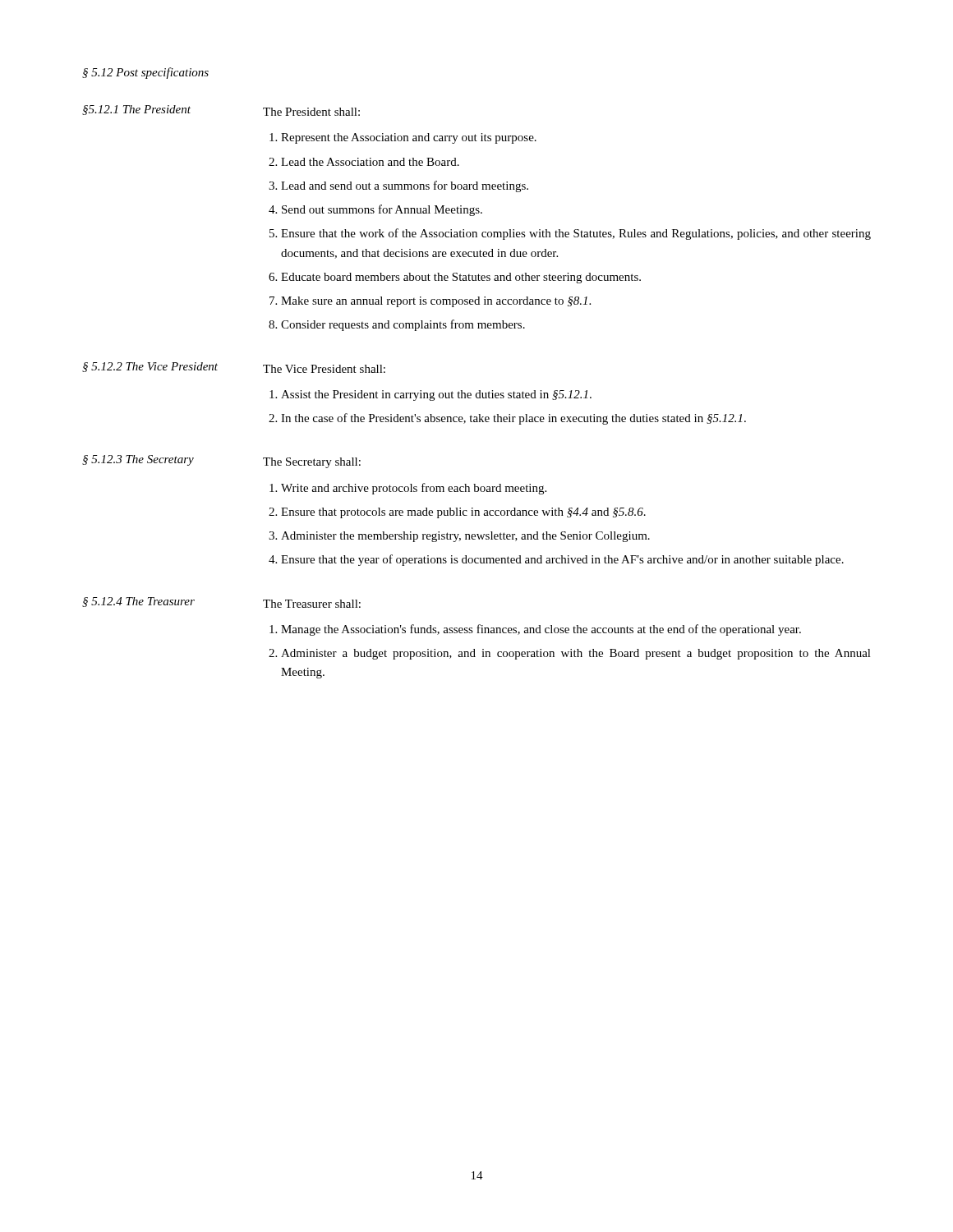Point to the block beginning "Ensure that the year of"
This screenshot has height=1232, width=953.
[x=563, y=560]
